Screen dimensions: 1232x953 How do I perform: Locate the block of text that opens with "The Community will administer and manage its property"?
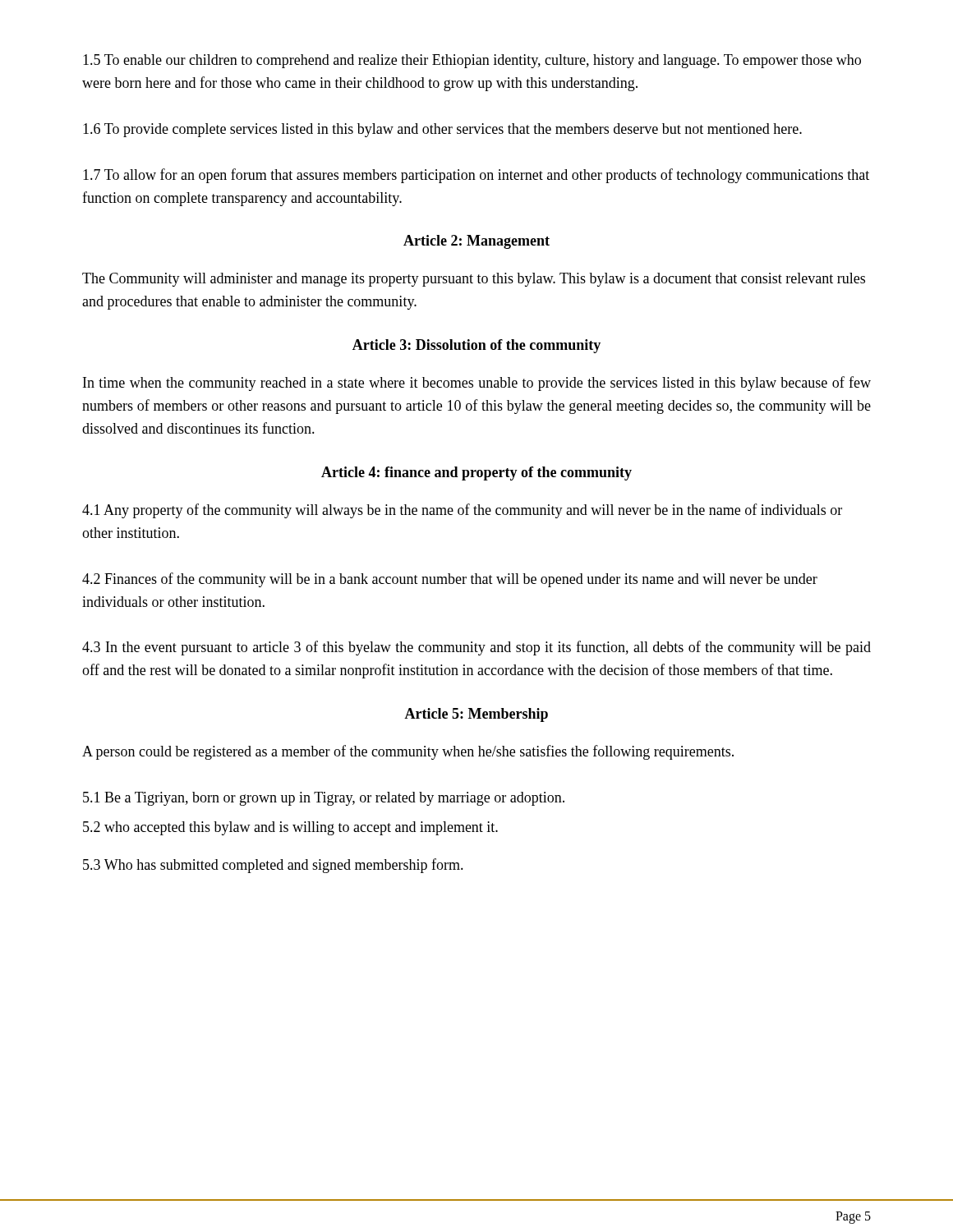(474, 290)
